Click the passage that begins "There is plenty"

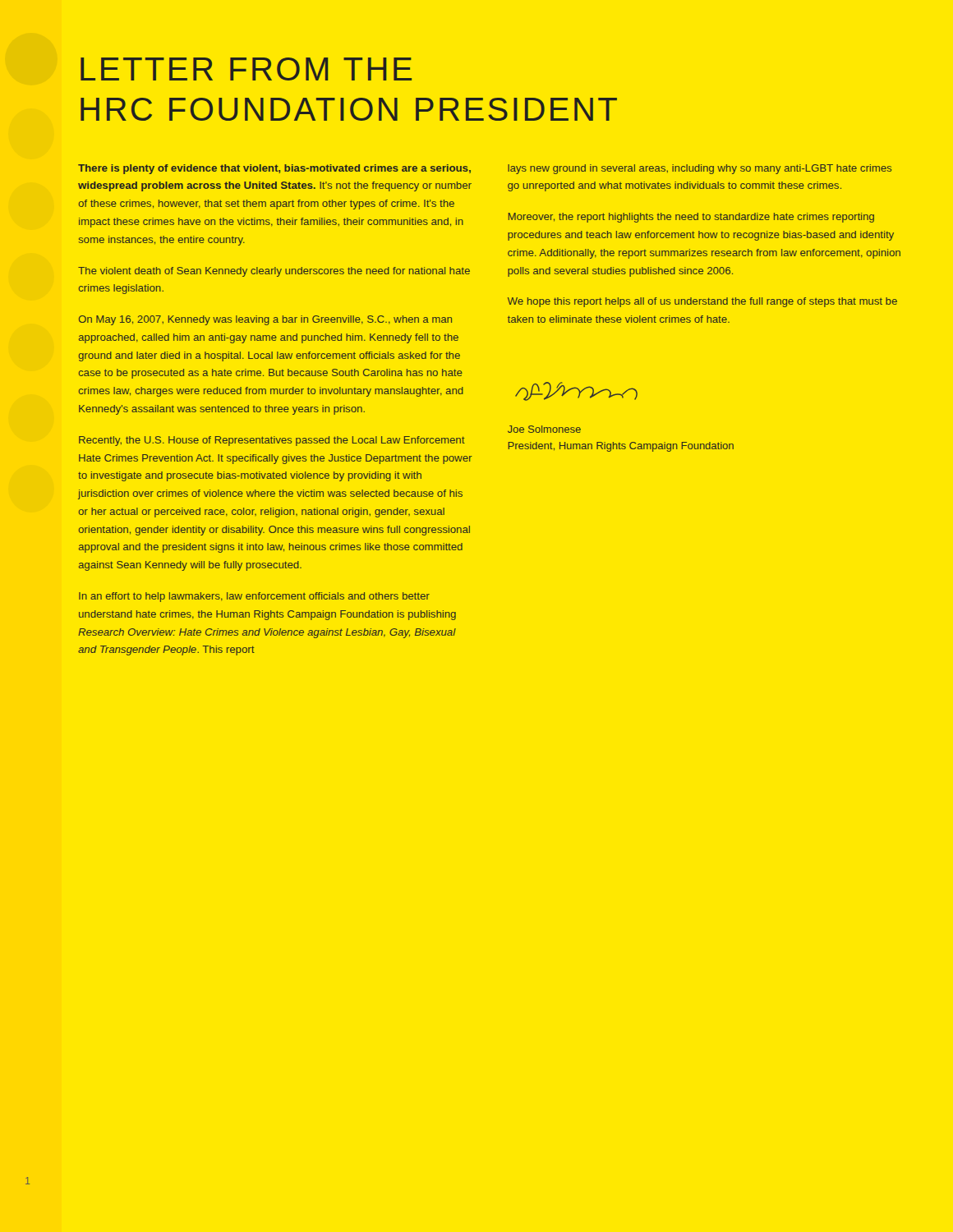(276, 409)
